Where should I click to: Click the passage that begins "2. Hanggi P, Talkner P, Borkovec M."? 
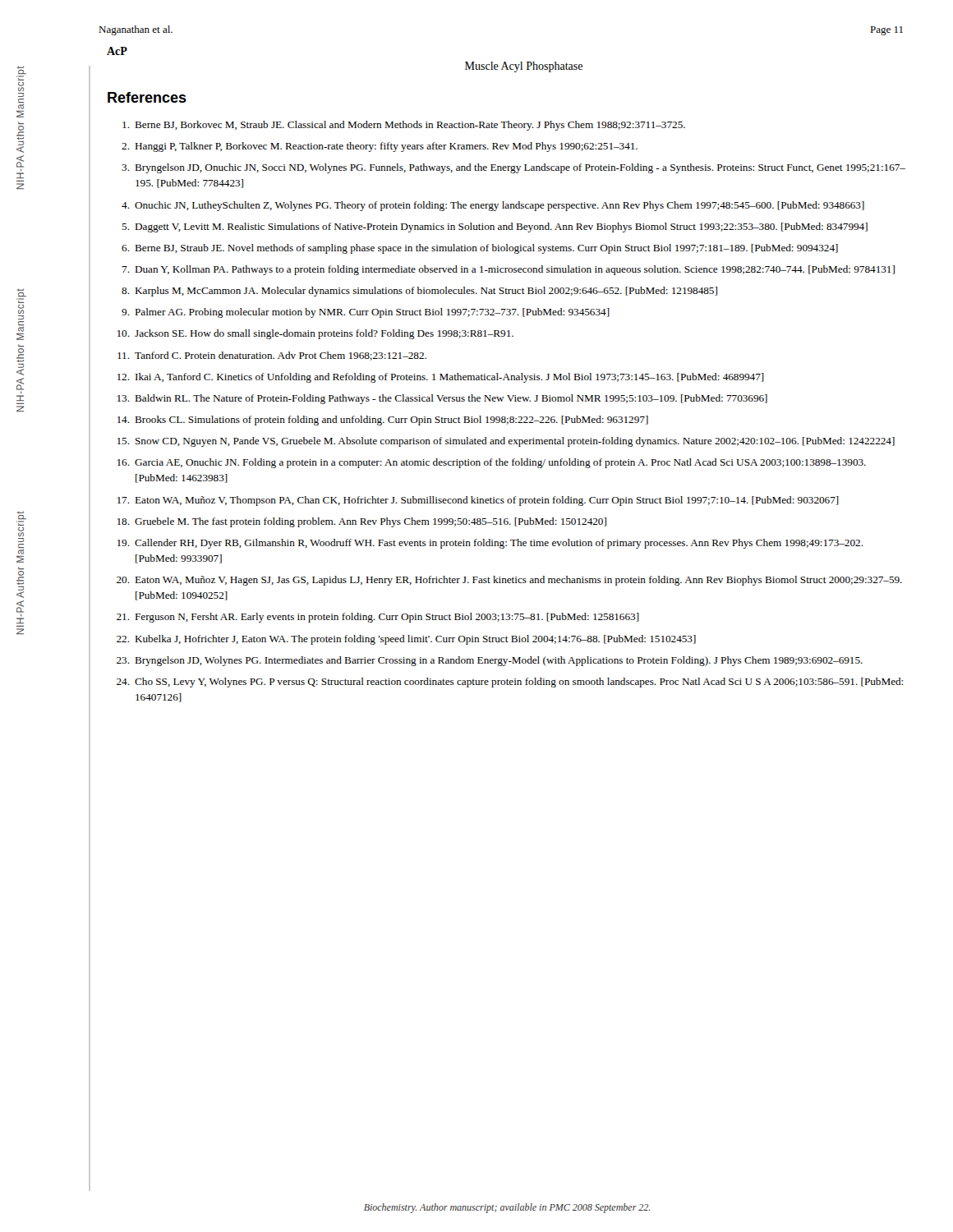507,146
